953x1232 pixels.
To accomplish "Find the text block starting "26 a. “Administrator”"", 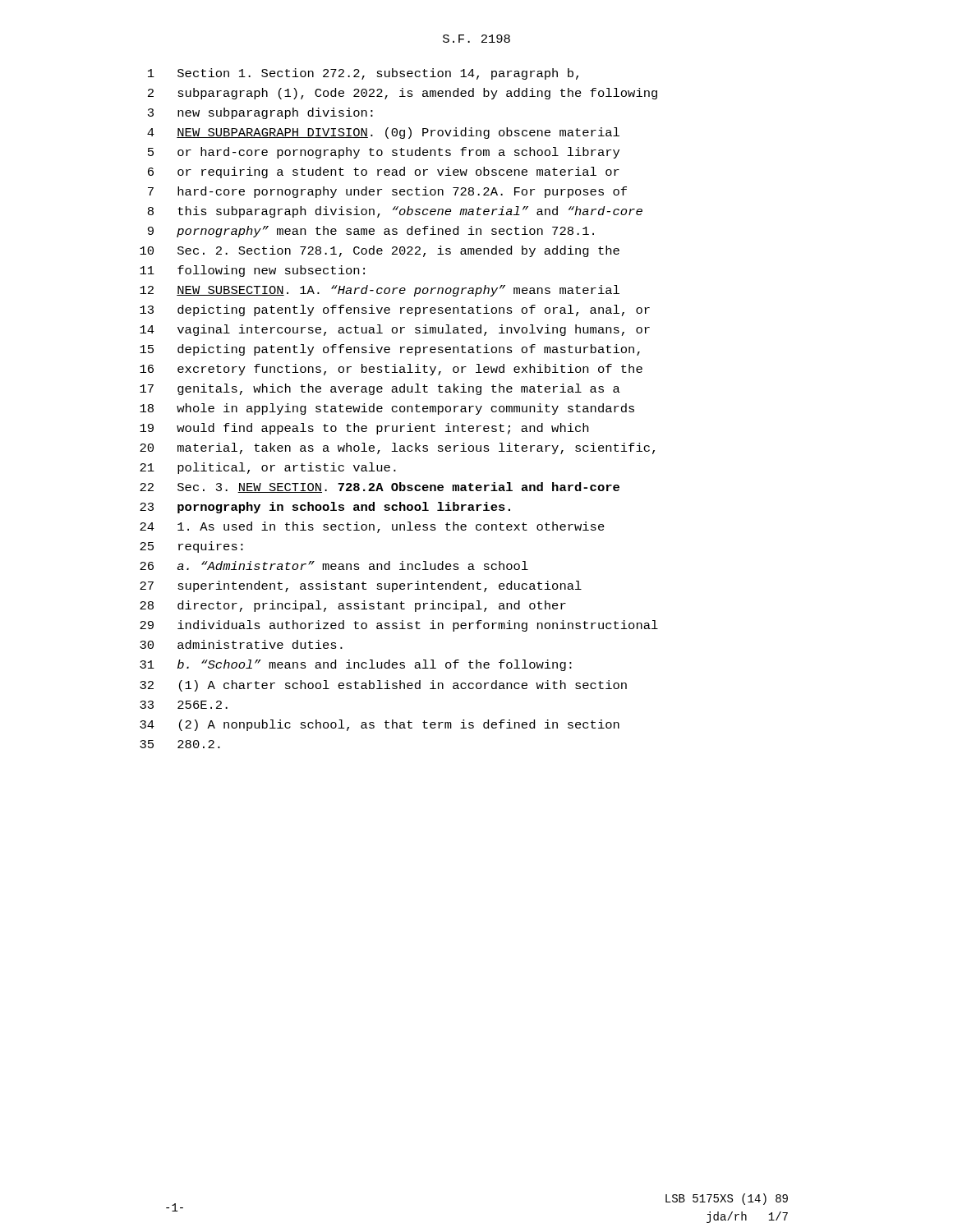I will pyautogui.click(x=330, y=567).
